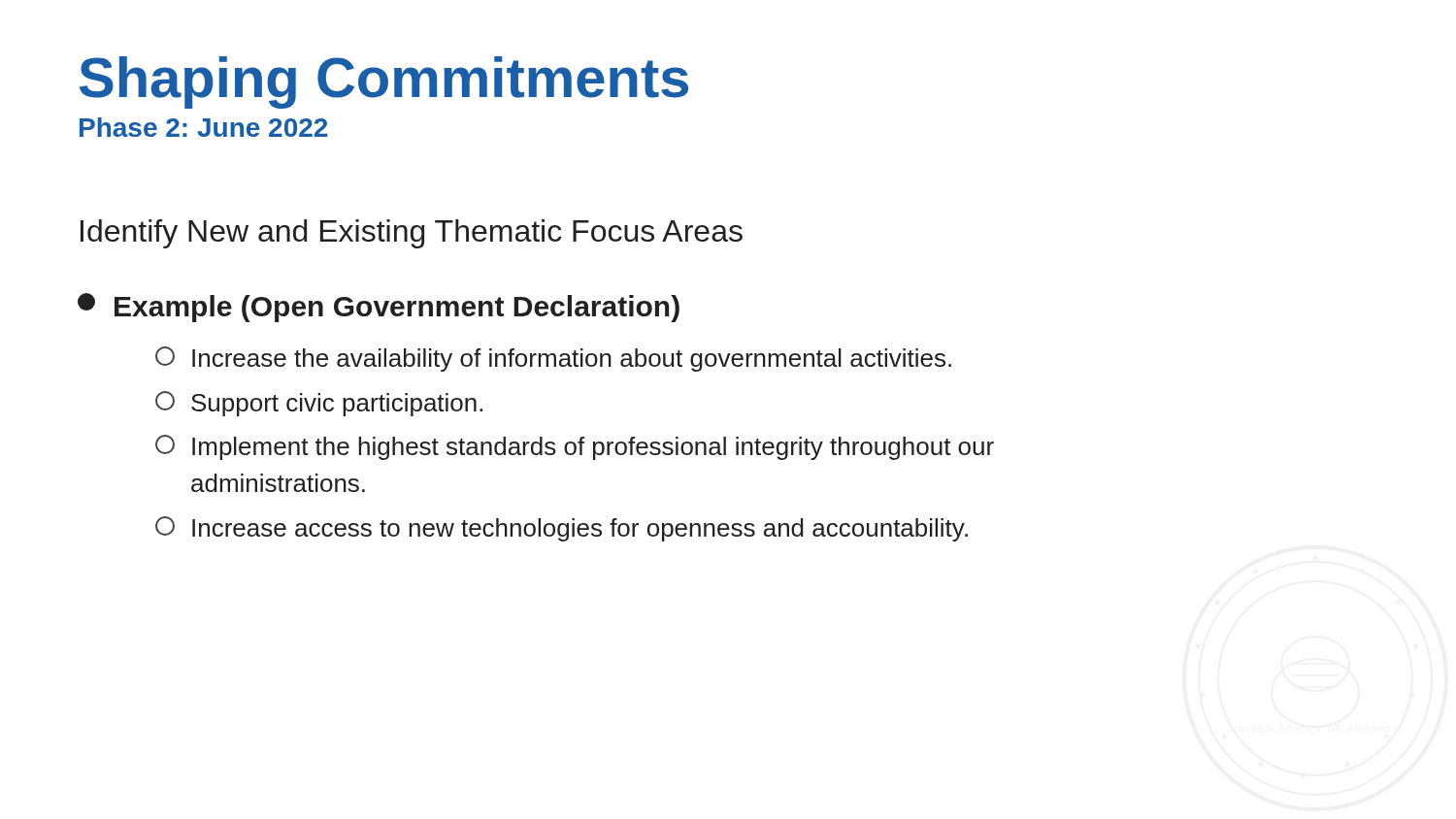Viewport: 1456px width, 819px height.
Task: Locate the section header containing "Identify New and Existing Thematic"
Action: tap(411, 231)
